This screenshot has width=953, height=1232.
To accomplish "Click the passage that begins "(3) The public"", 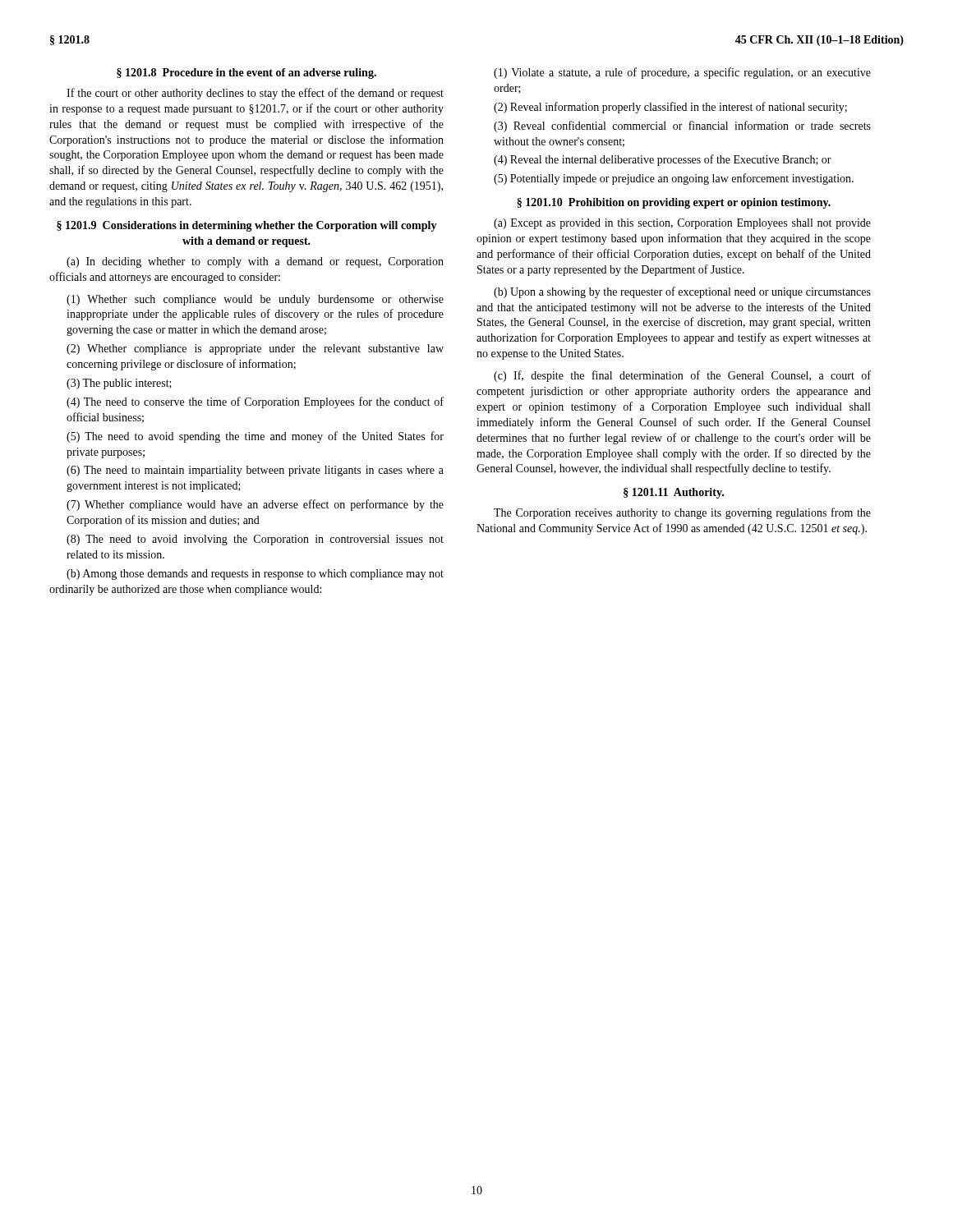I will pos(119,383).
